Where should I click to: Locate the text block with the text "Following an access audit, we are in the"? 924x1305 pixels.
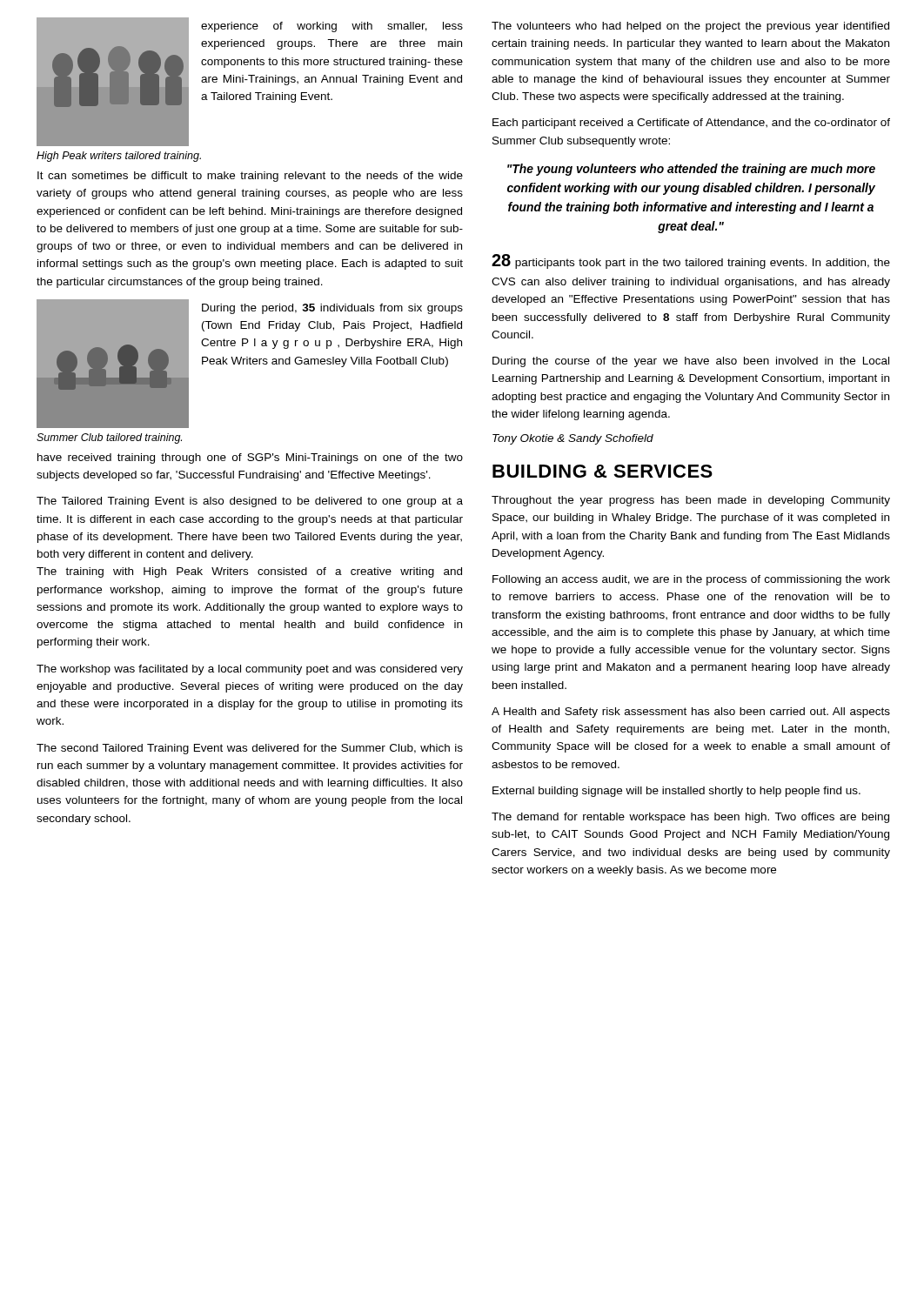[x=691, y=632]
